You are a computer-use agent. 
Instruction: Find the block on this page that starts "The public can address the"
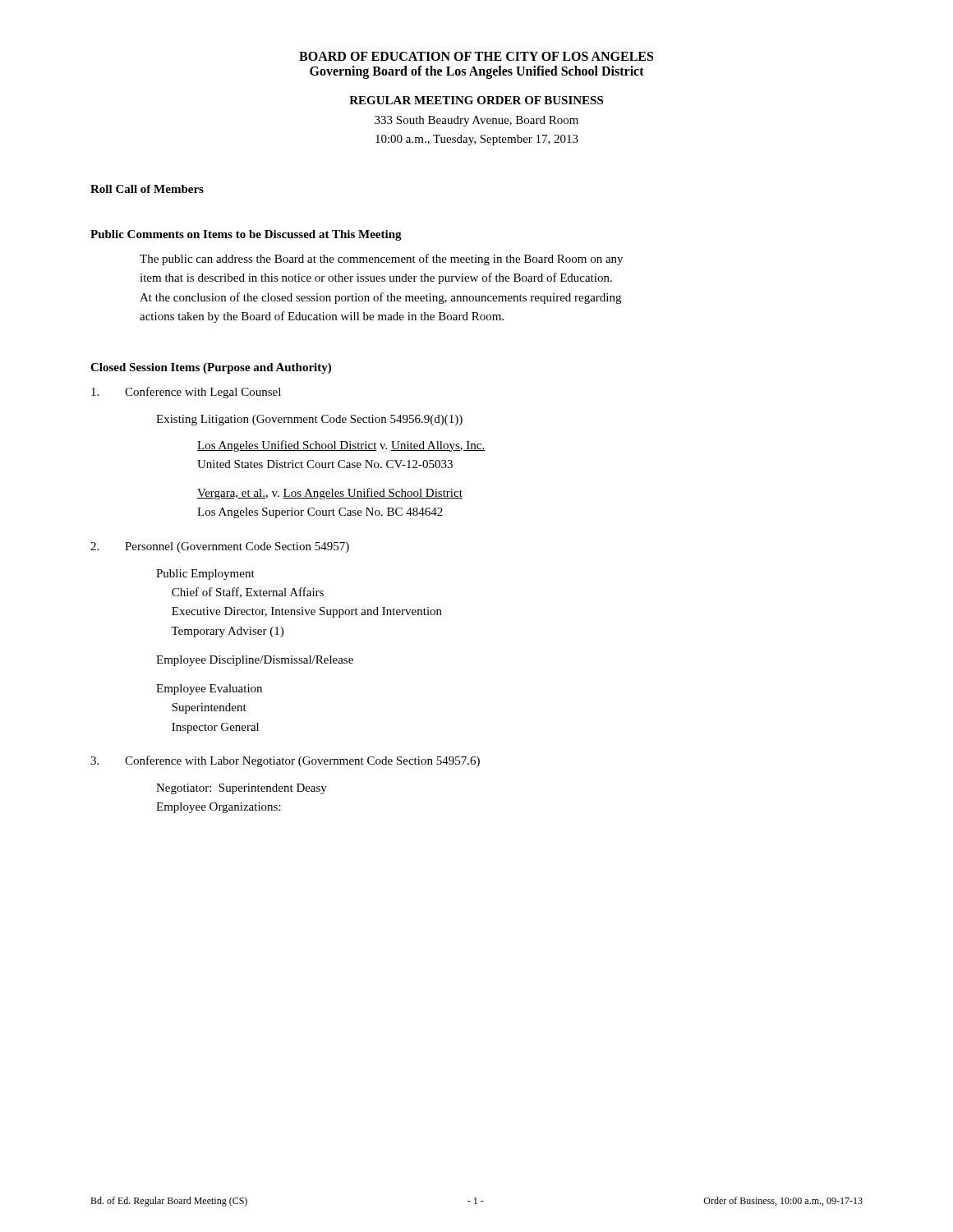(x=381, y=287)
